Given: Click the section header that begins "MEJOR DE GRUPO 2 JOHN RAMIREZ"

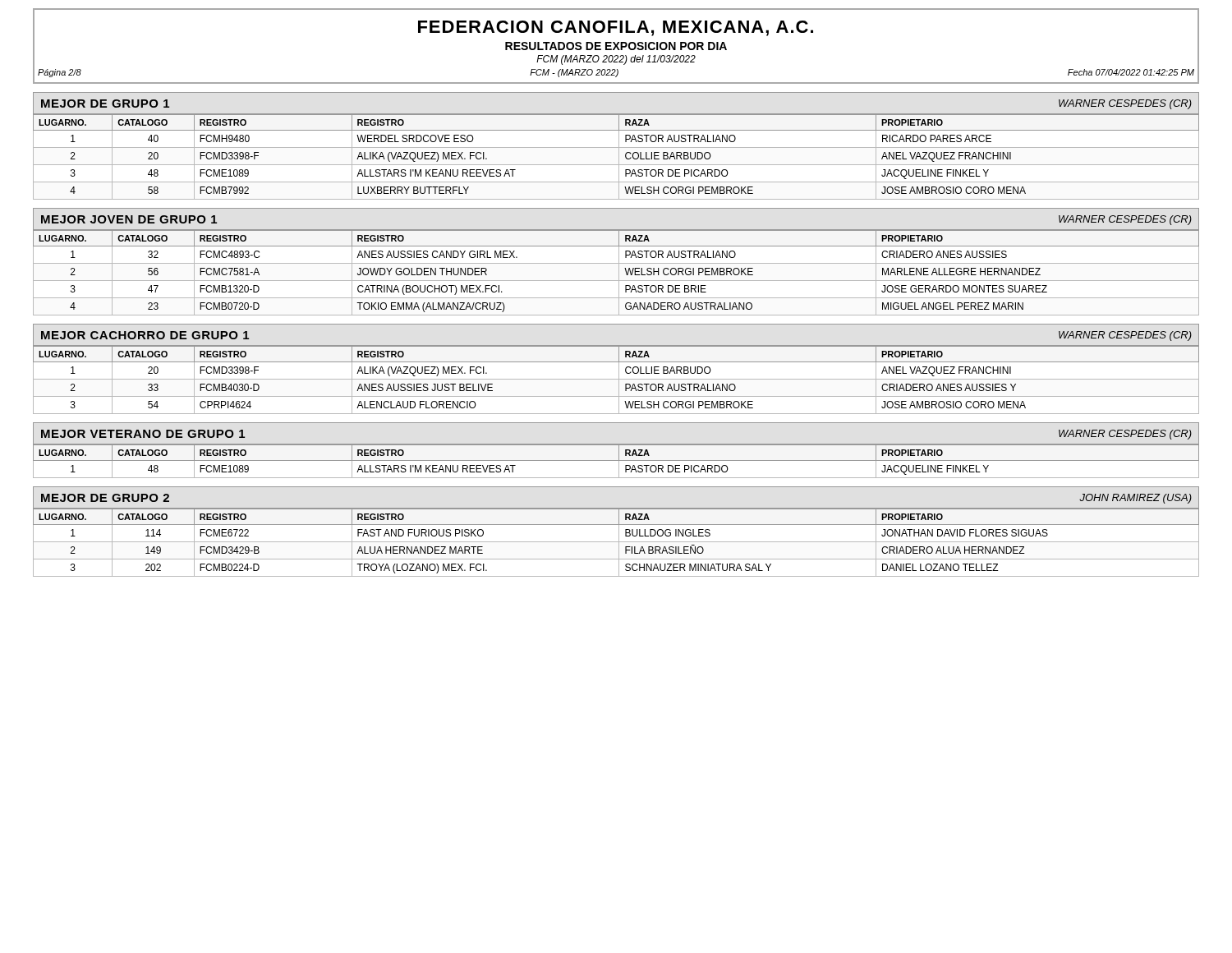Looking at the screenshot, I should tap(616, 497).
